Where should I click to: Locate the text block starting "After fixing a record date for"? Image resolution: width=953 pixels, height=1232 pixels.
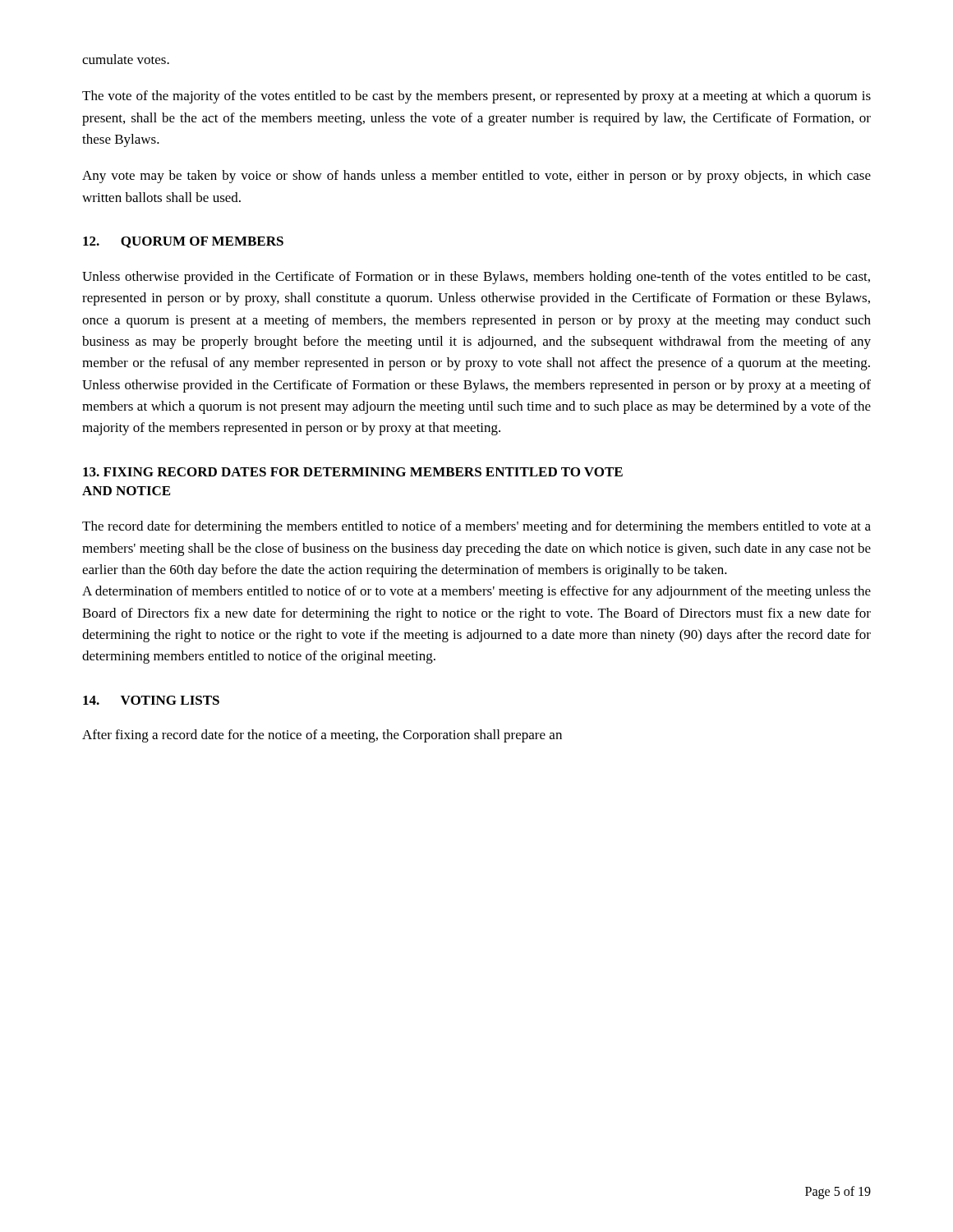click(322, 735)
